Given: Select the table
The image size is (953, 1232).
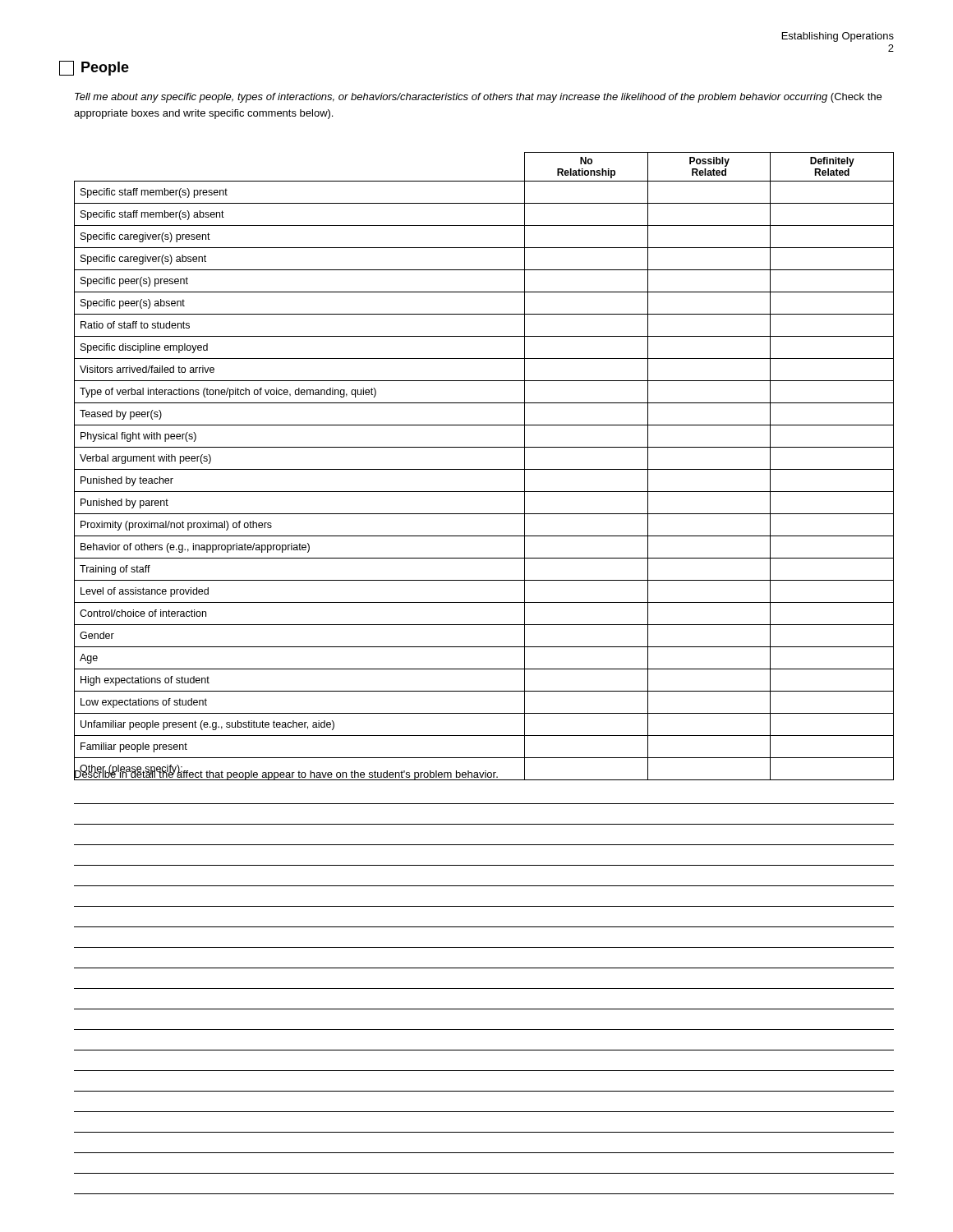Looking at the screenshot, I should click(484, 466).
